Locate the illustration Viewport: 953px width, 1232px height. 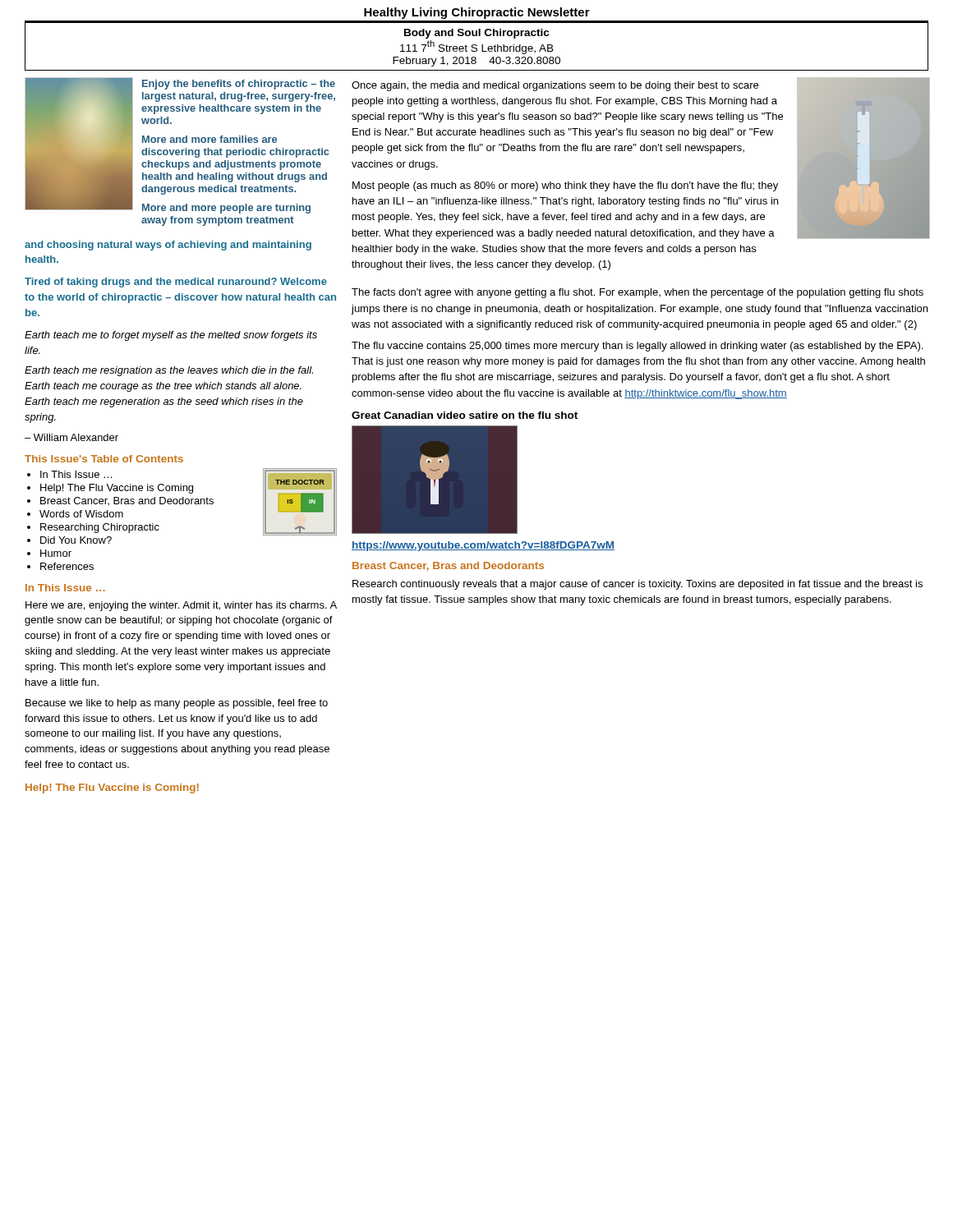click(300, 502)
